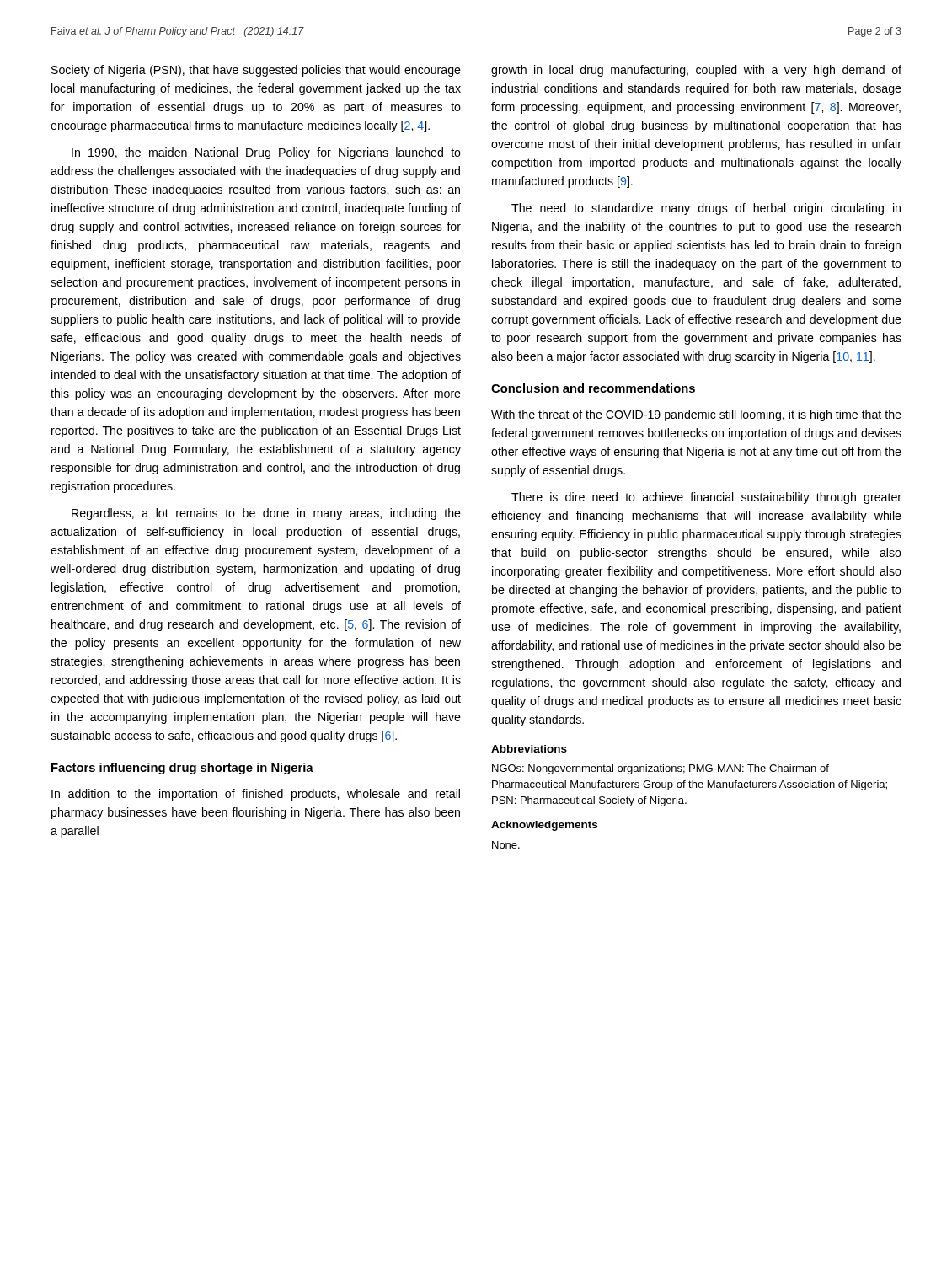952x1264 pixels.
Task: Find "Factors influencing drug shortage in Nigeria" on this page
Action: (182, 768)
